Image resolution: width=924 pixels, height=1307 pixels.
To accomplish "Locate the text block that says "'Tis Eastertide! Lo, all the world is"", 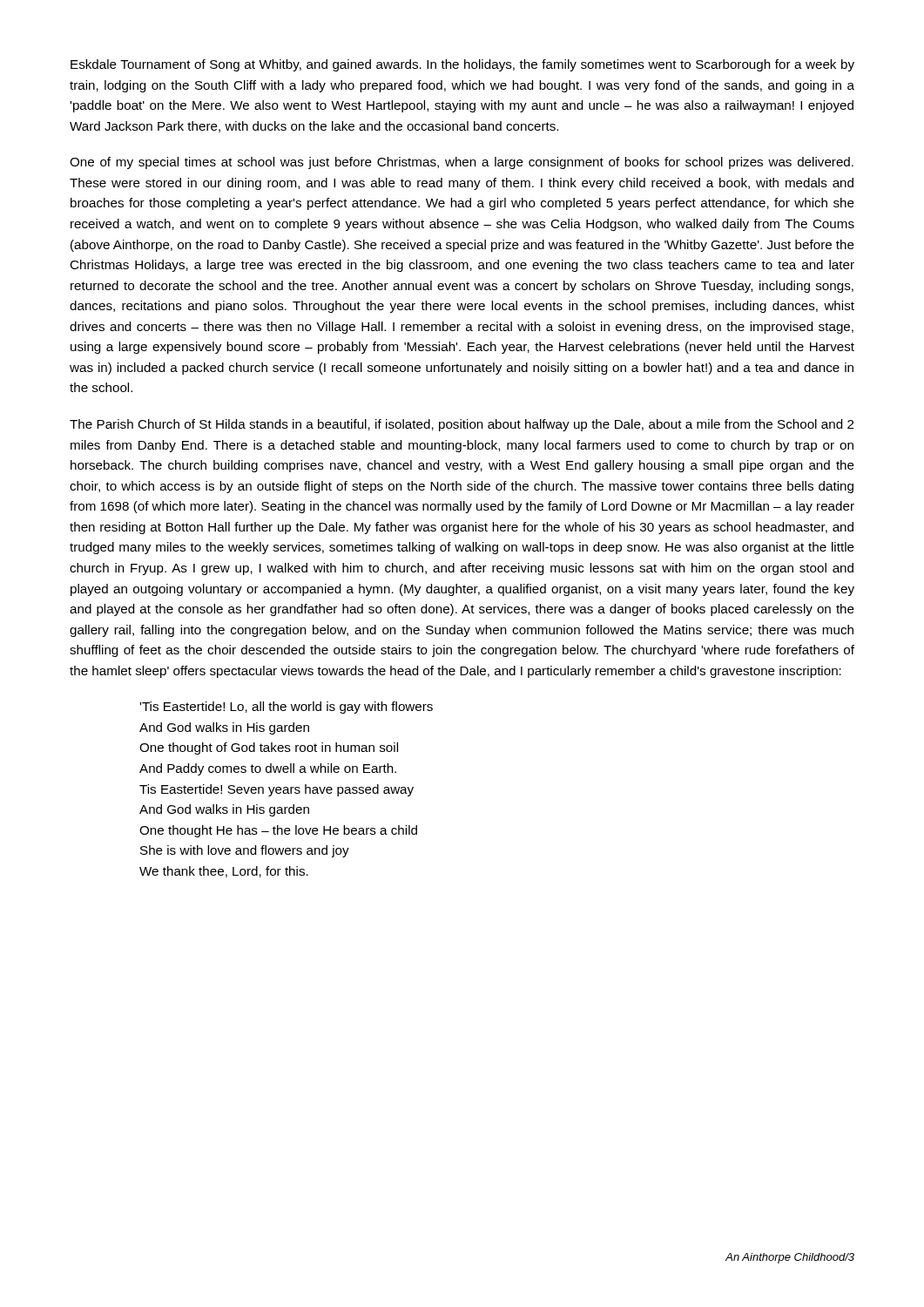I will [x=286, y=708].
